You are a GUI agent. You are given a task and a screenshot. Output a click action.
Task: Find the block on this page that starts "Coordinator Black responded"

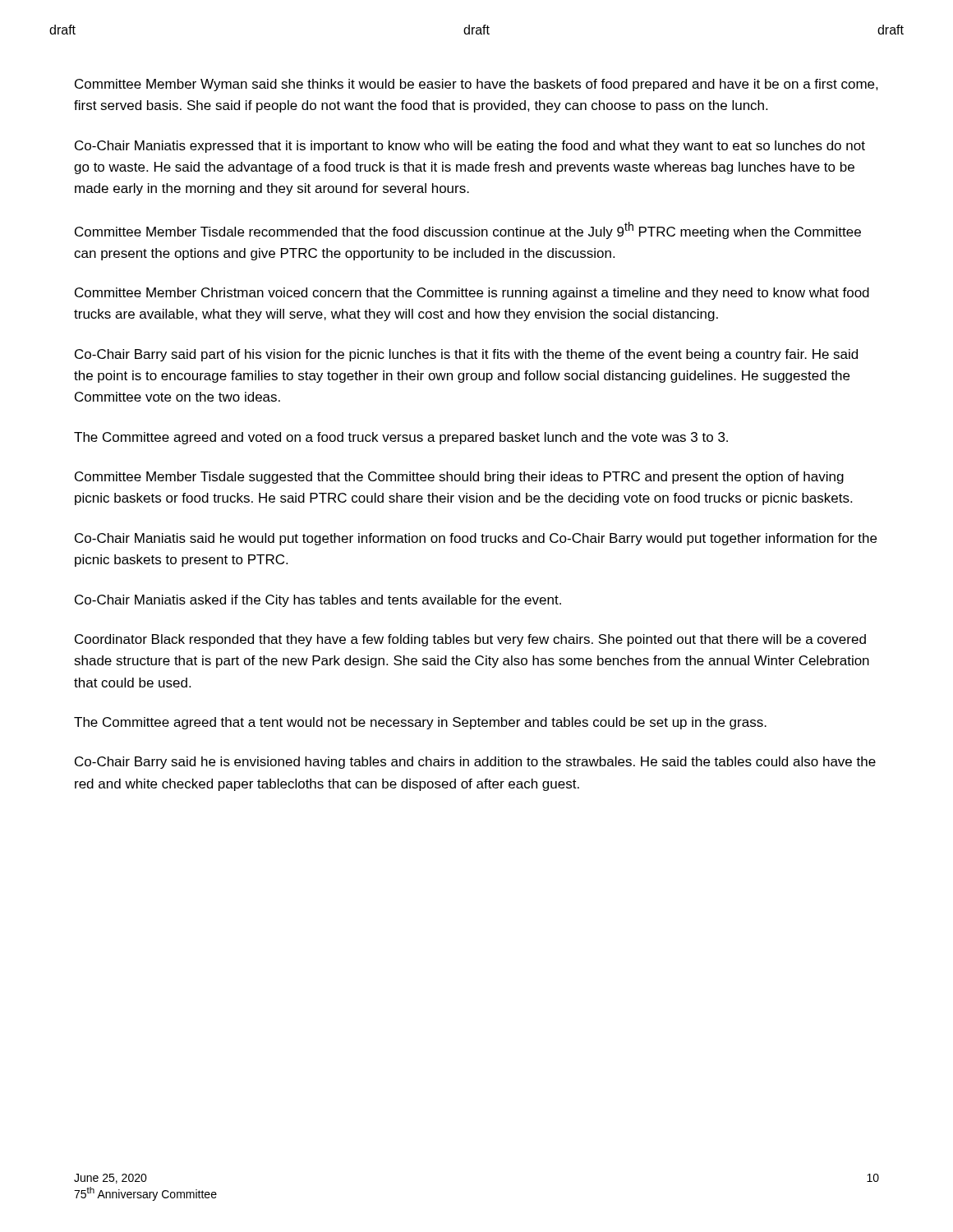tap(472, 661)
